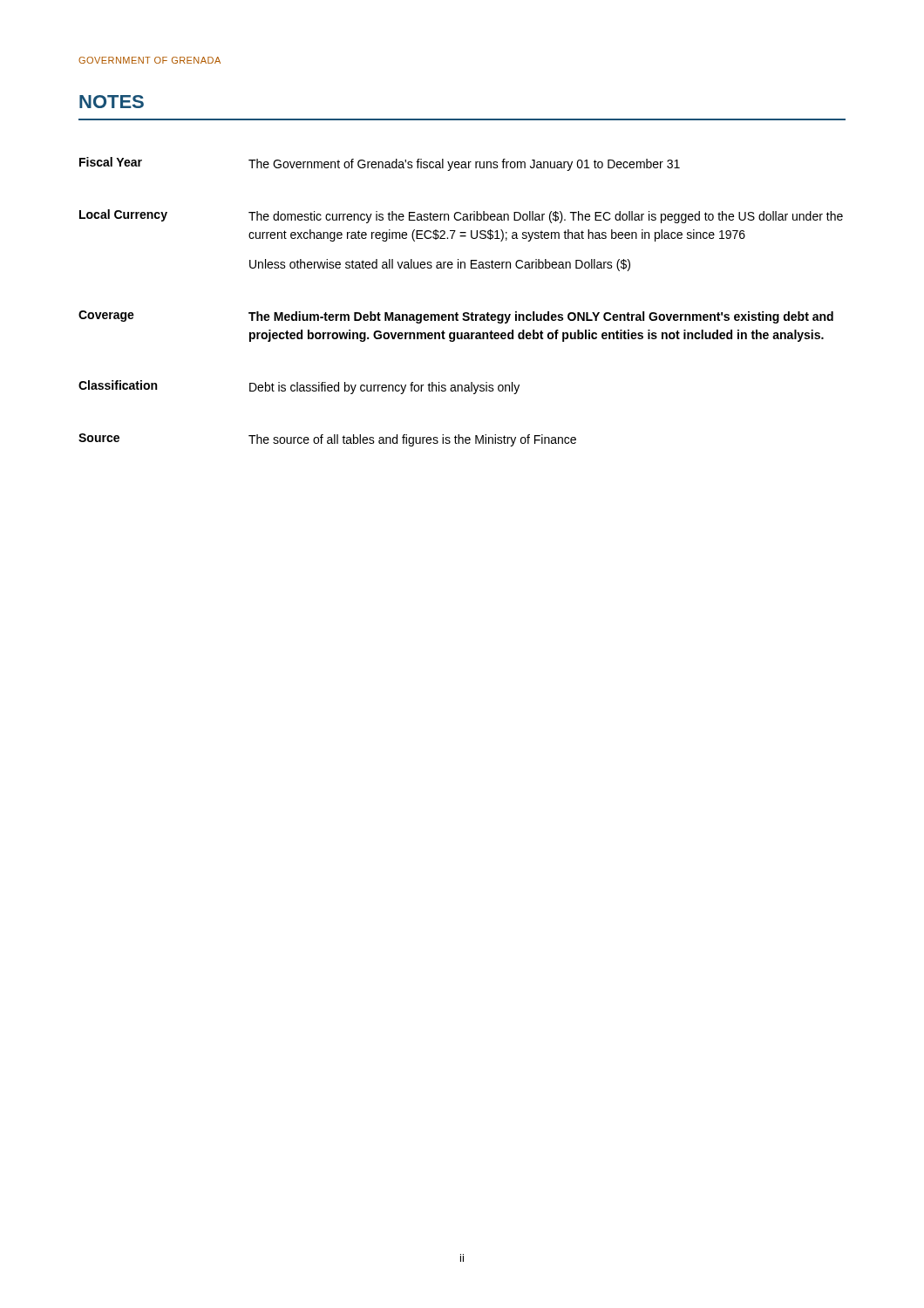Point to the block beginning "Source The source of all tables and figures"

462,440
